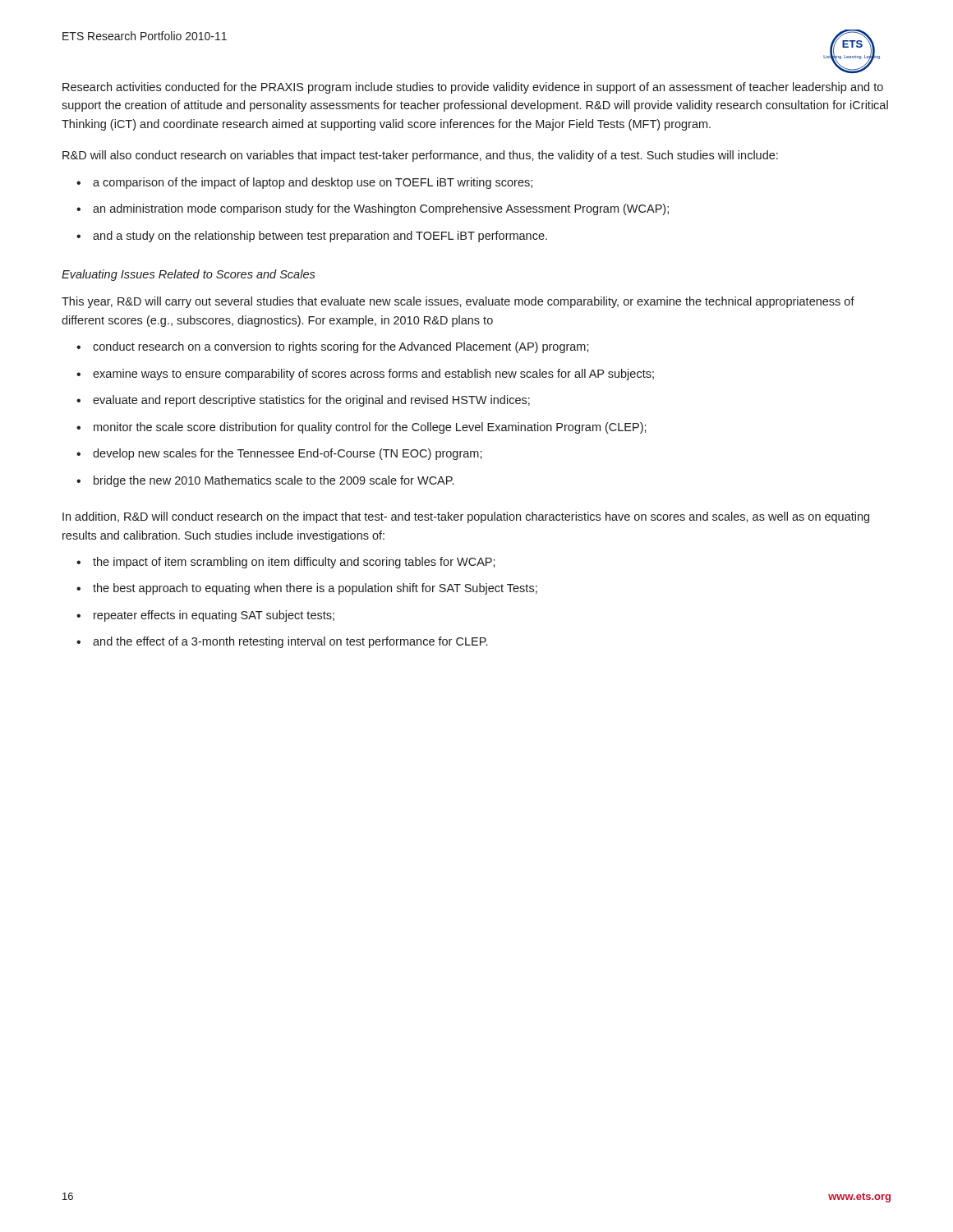Where is the passage that starts "a comparison of the impact"?

pos(313,182)
